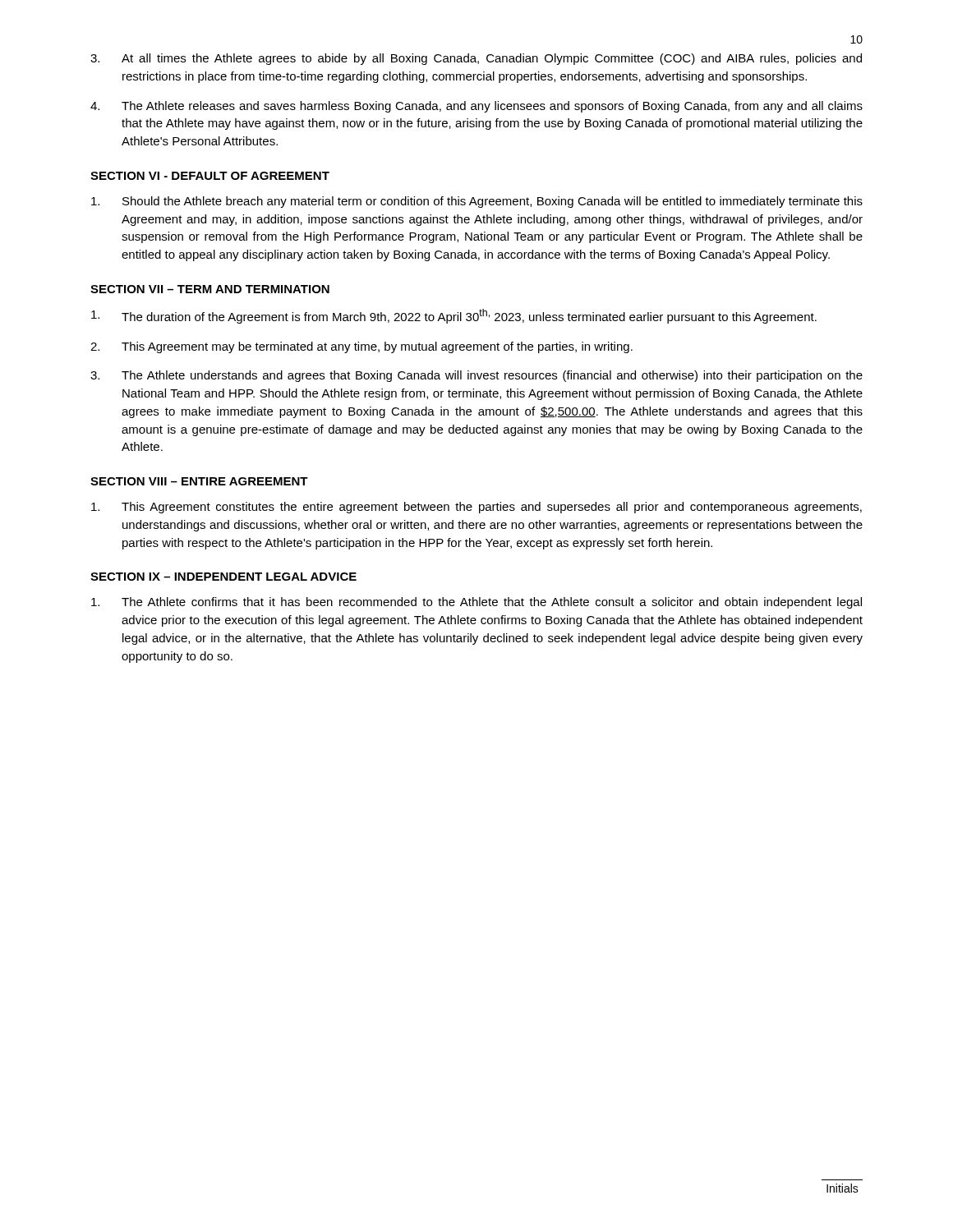Select the region starting "The duration of"
Screen dimensions: 1232x953
[476, 315]
